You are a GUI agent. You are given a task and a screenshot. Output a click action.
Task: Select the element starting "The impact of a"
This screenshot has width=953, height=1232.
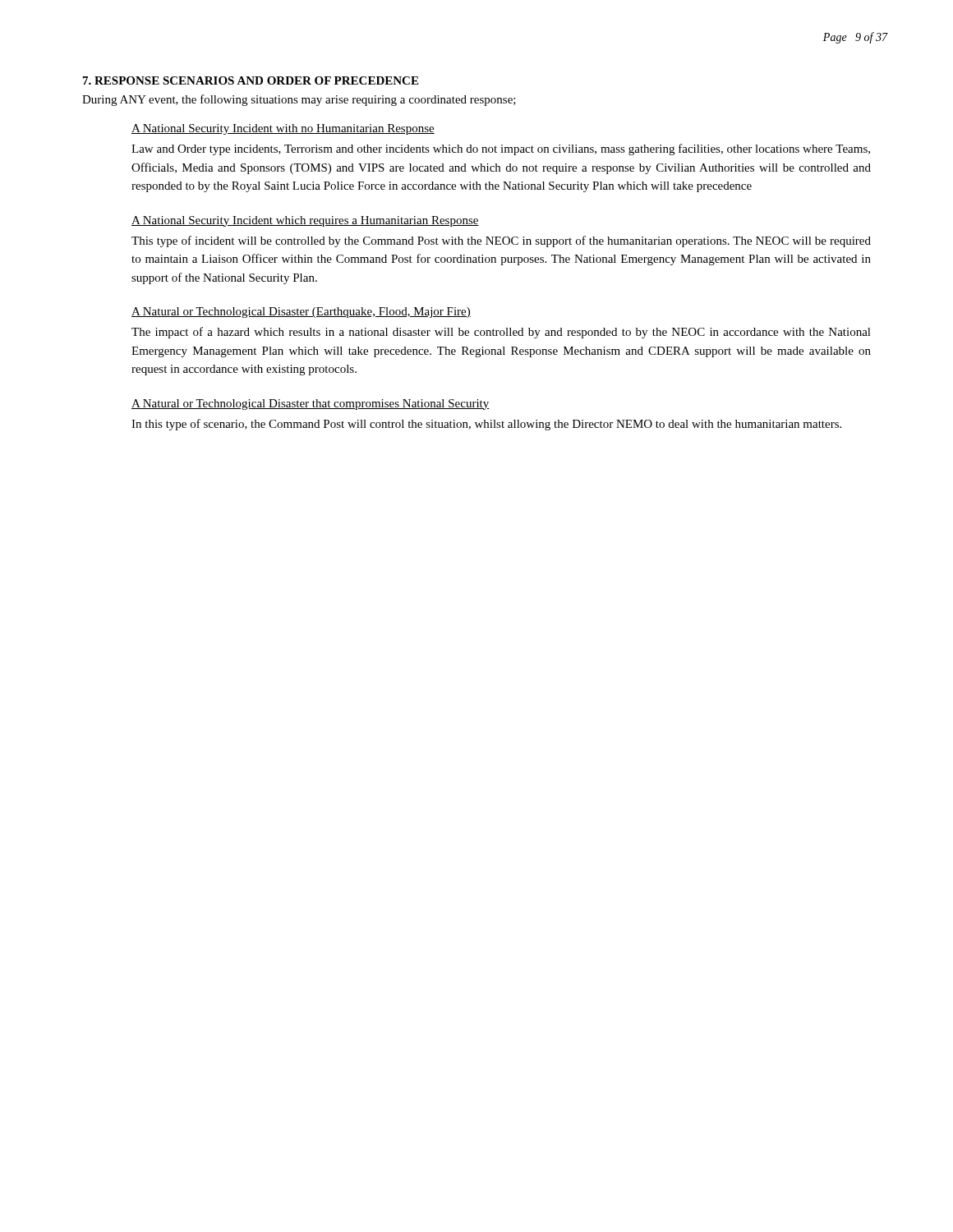pos(501,350)
